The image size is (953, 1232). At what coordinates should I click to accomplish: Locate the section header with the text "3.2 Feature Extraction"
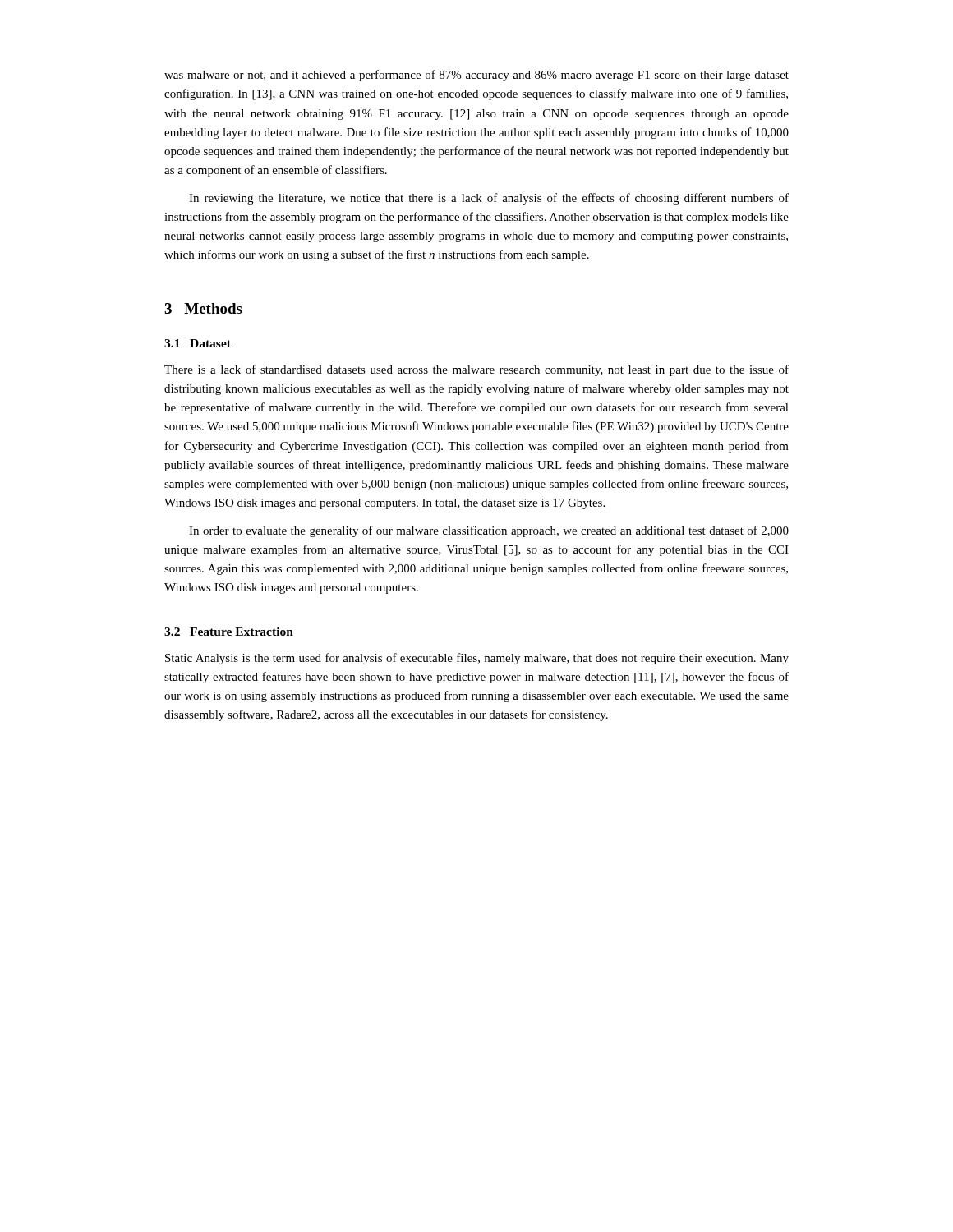229,631
